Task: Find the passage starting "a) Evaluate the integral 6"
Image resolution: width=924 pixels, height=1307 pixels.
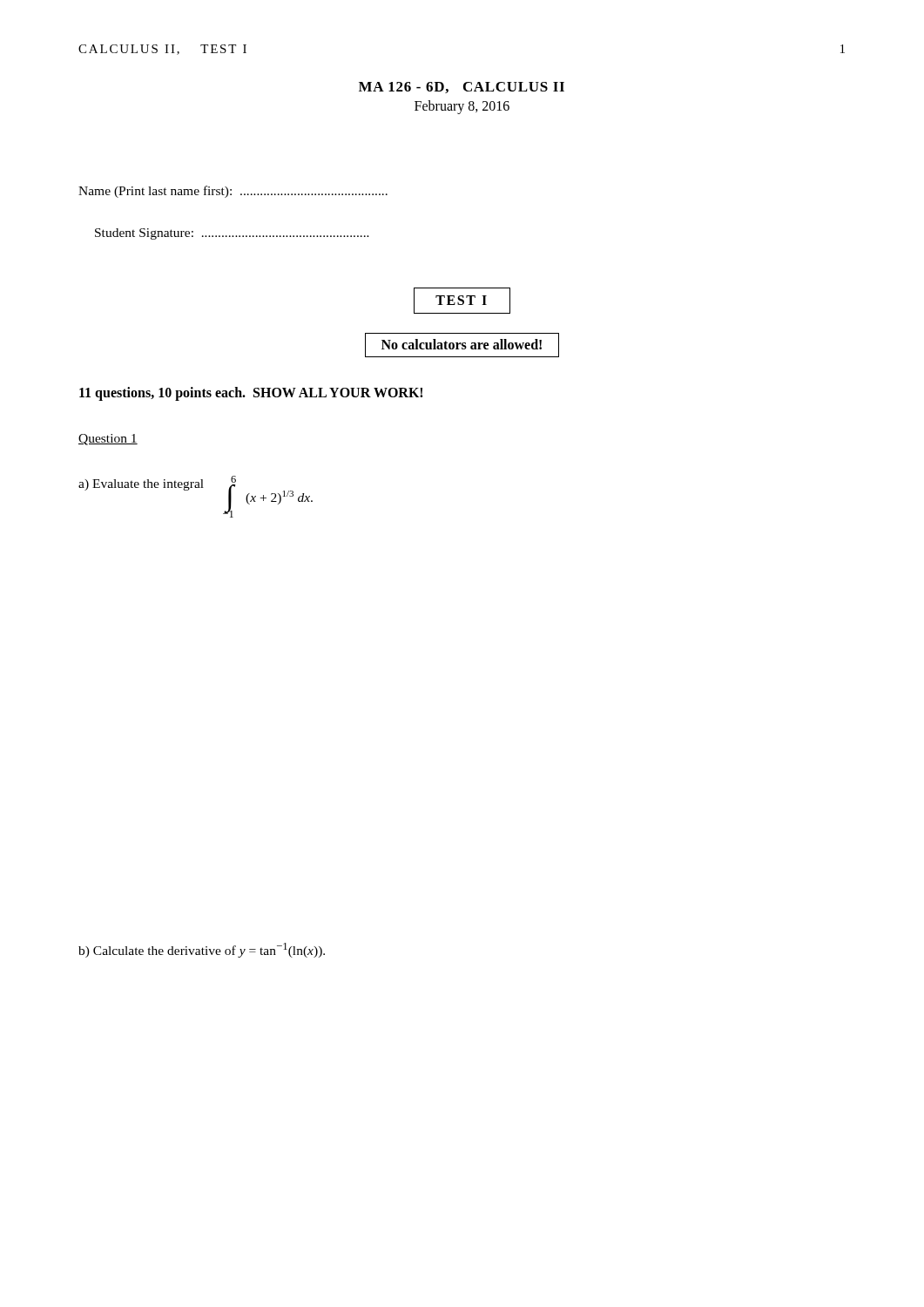Action: [187, 497]
